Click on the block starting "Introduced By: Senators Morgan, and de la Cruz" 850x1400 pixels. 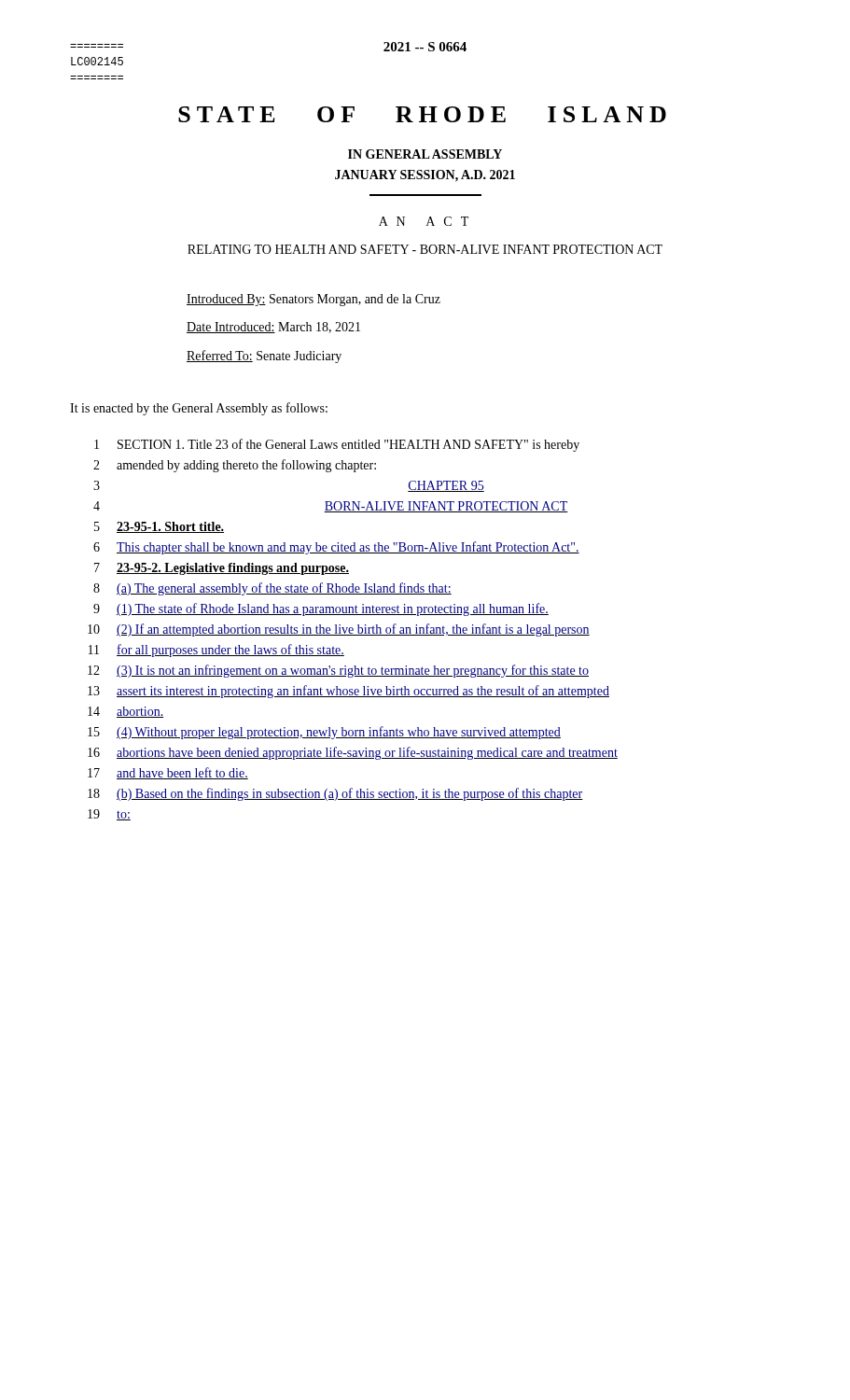(314, 300)
